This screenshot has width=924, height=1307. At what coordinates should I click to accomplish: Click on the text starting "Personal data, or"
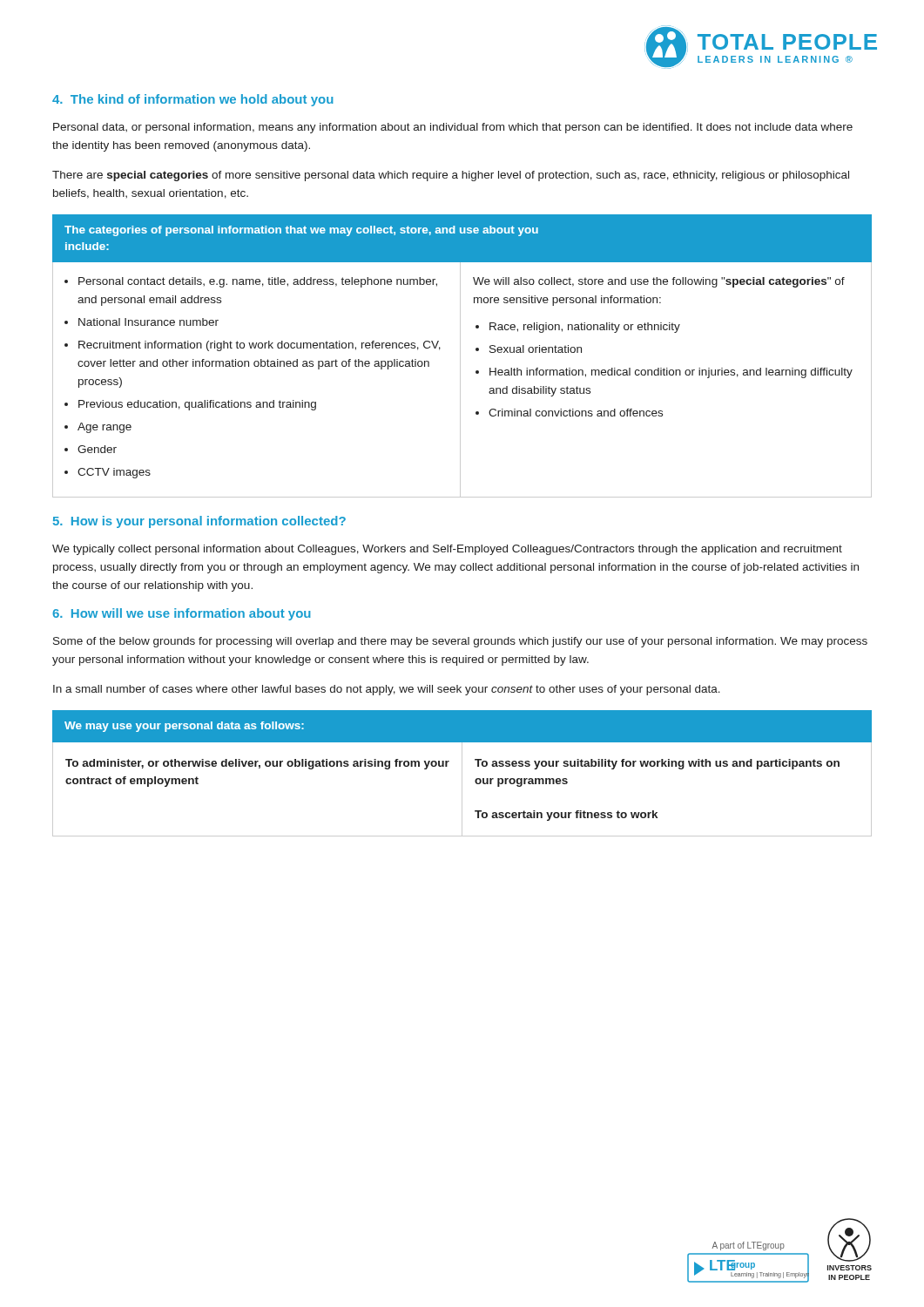(x=453, y=136)
